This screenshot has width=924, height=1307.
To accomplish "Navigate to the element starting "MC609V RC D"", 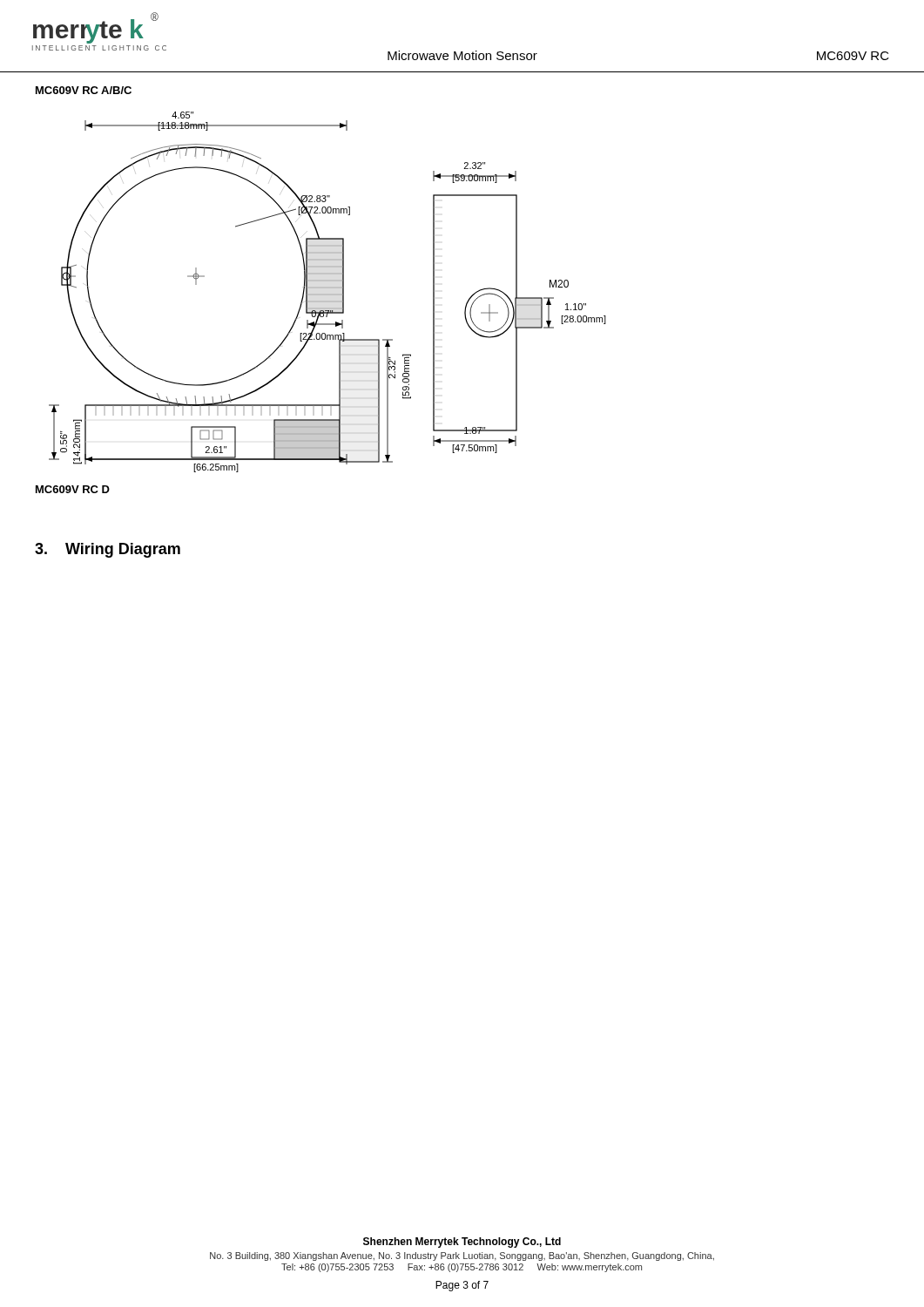I will click(x=72, y=489).
